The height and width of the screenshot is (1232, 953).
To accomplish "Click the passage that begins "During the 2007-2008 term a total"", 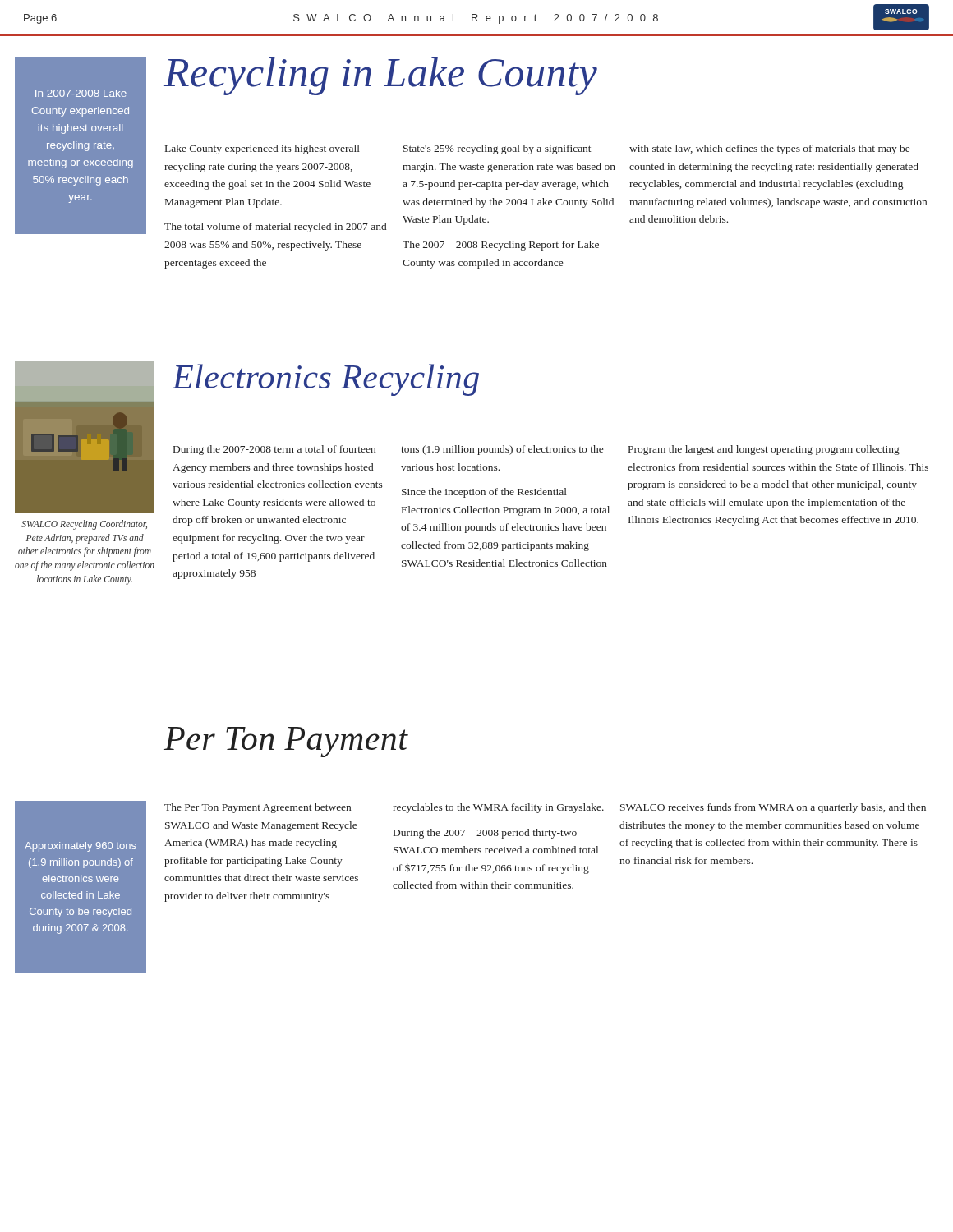I will click(x=280, y=511).
